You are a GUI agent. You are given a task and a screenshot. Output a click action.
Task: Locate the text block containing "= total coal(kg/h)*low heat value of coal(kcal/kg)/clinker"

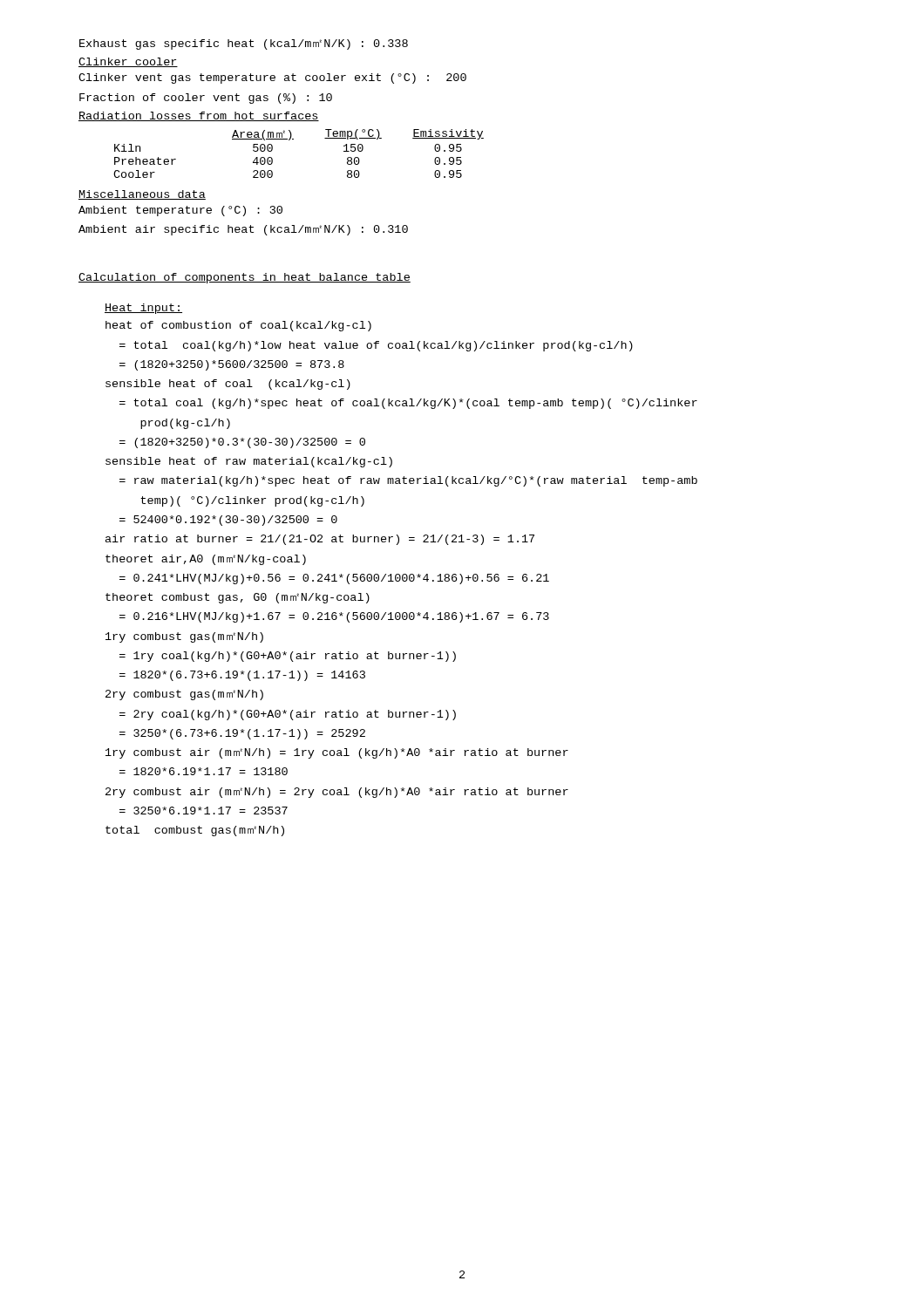pyautogui.click(x=369, y=345)
